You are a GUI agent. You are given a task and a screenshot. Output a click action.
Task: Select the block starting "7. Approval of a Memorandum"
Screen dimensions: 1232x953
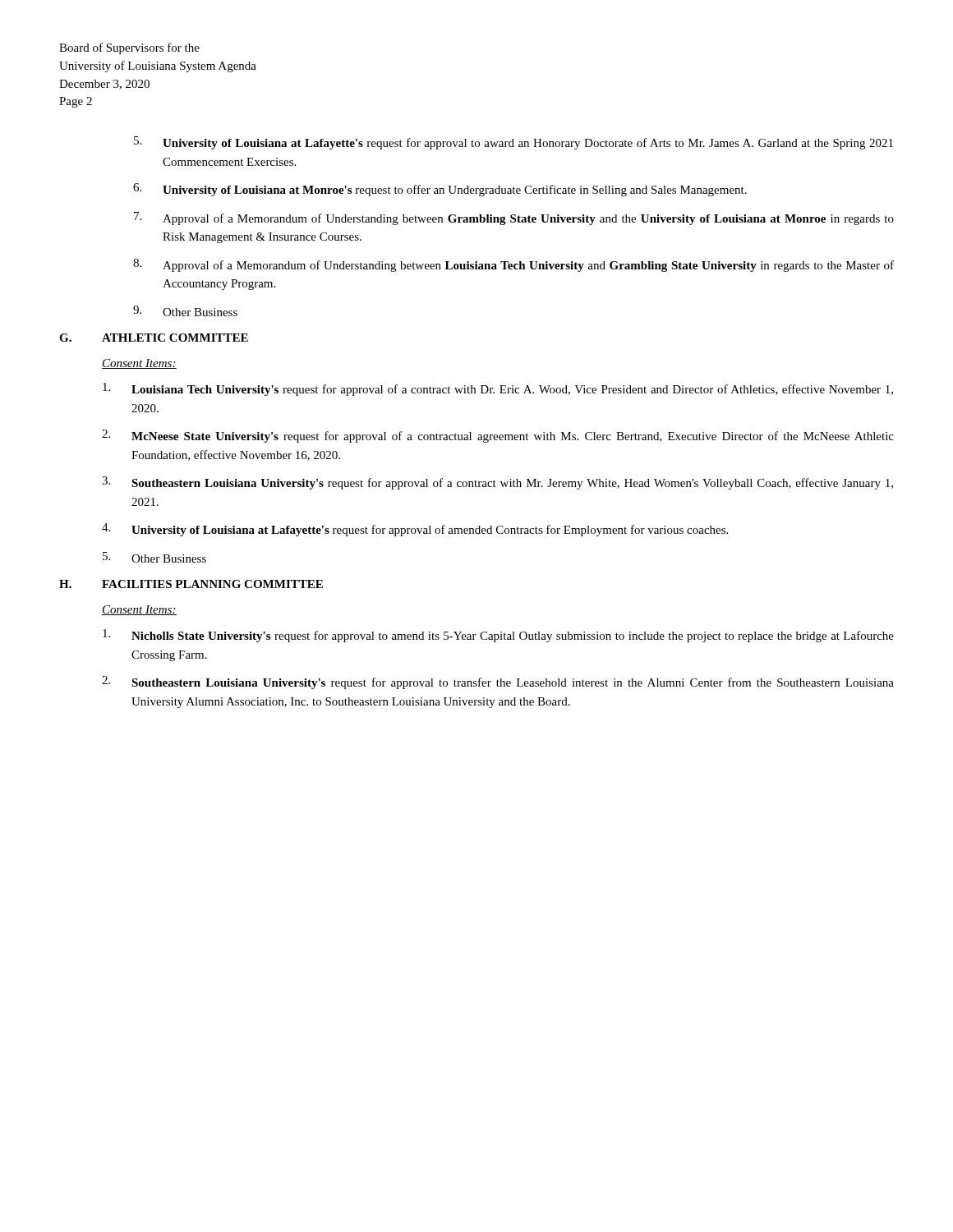click(513, 228)
